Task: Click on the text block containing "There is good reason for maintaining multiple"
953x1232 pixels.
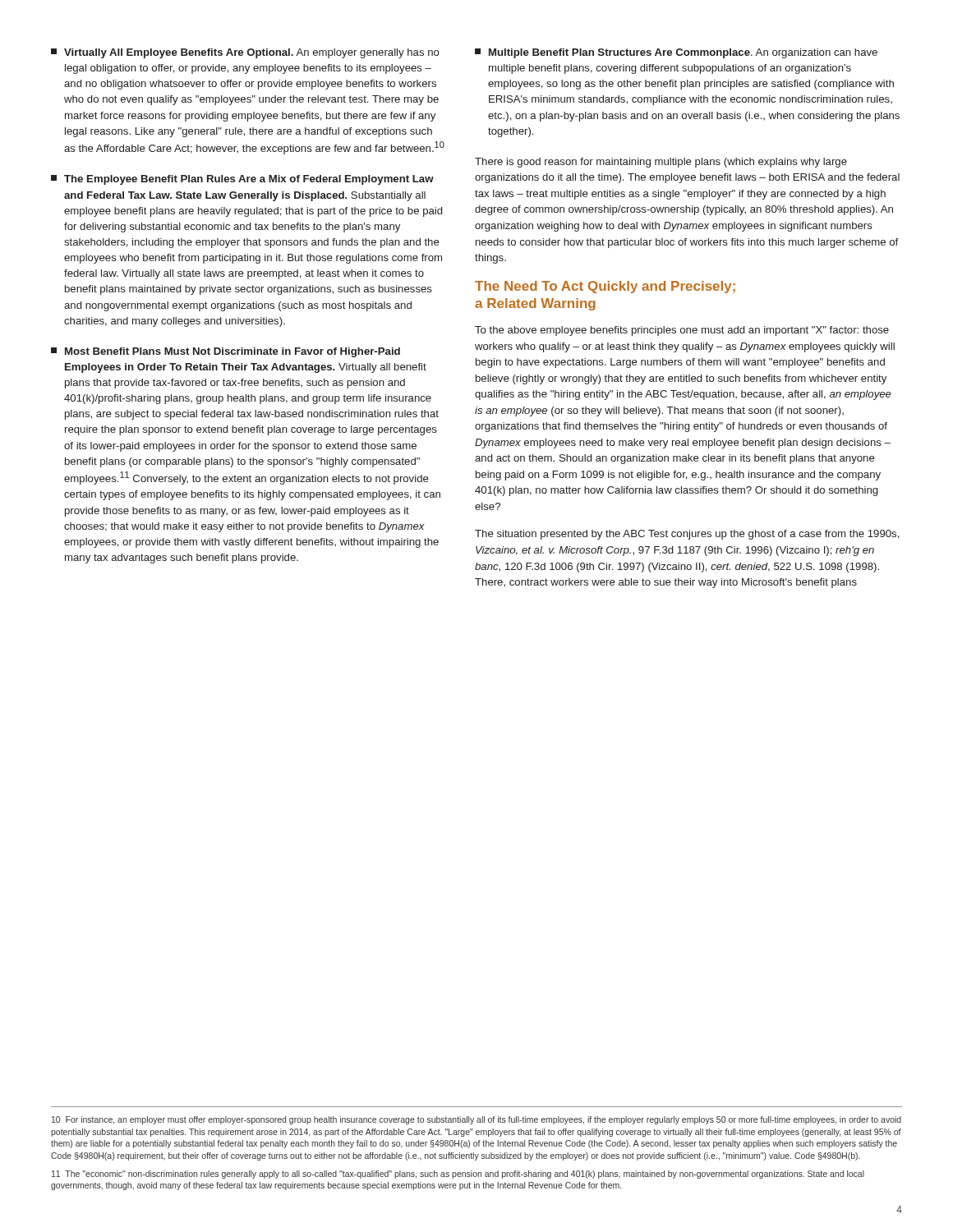Action: pos(687,209)
